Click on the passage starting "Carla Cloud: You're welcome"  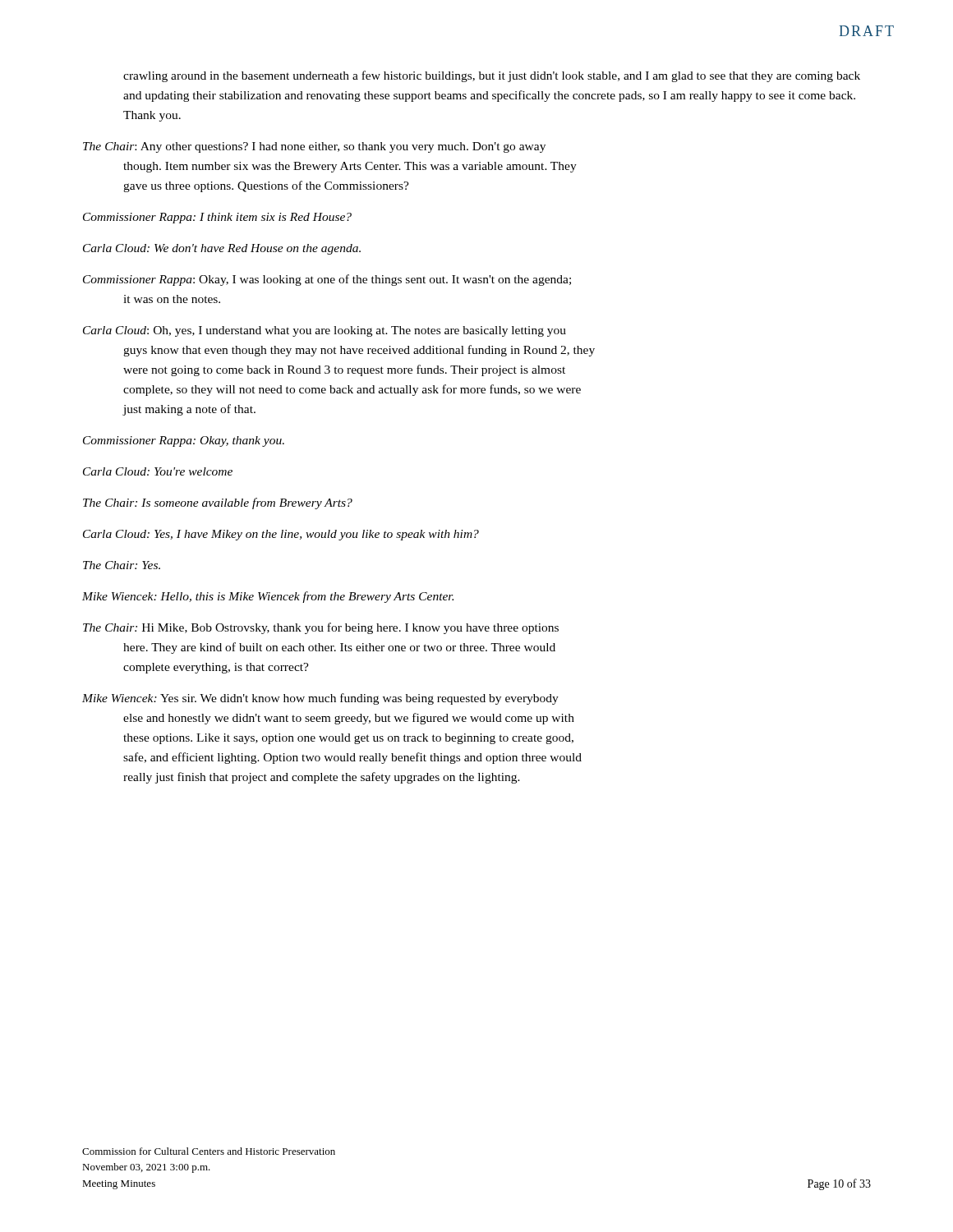pos(158,471)
